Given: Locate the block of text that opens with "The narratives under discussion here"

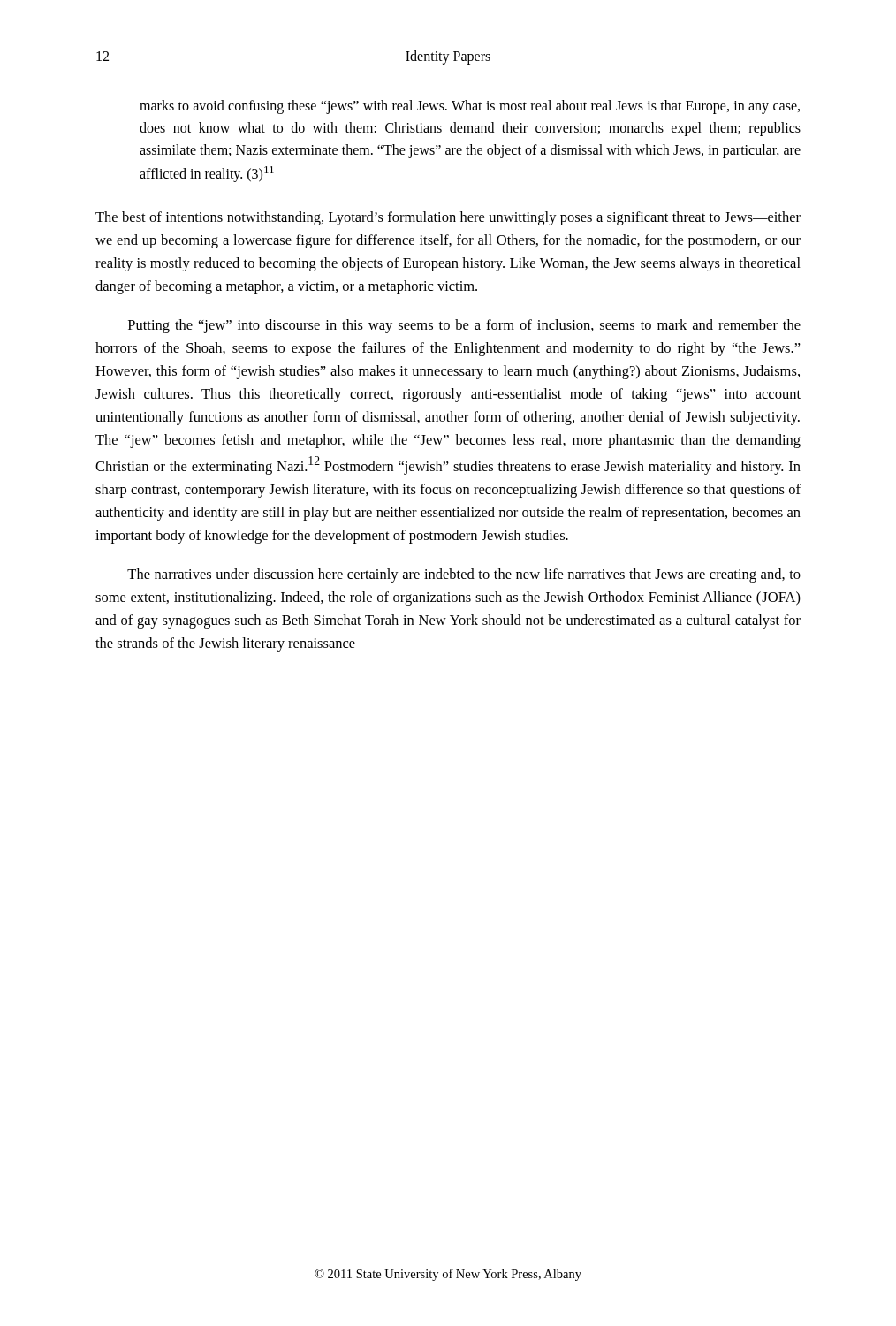Looking at the screenshot, I should tap(448, 609).
